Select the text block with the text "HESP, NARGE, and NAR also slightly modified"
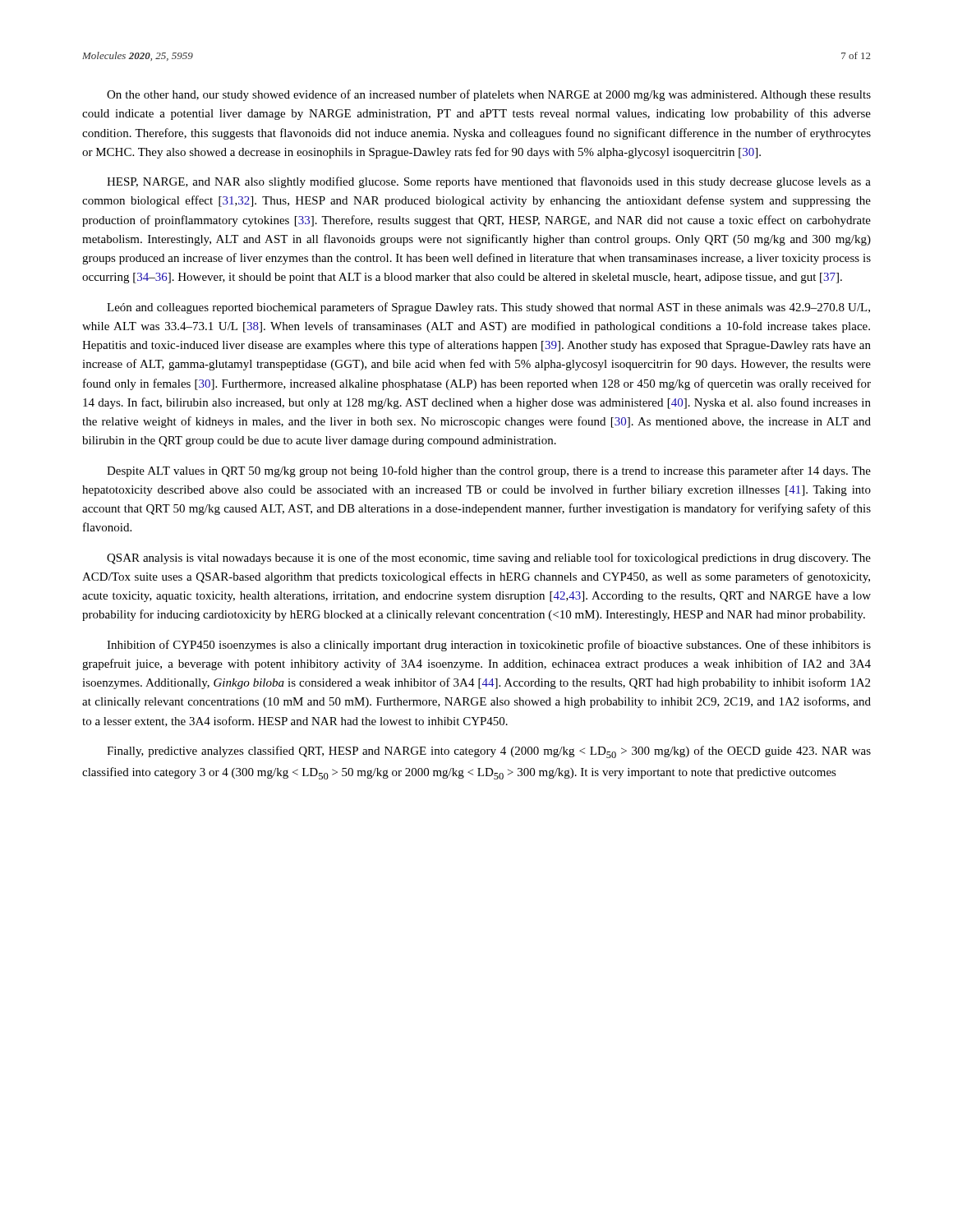Viewport: 953px width, 1232px height. (x=476, y=230)
